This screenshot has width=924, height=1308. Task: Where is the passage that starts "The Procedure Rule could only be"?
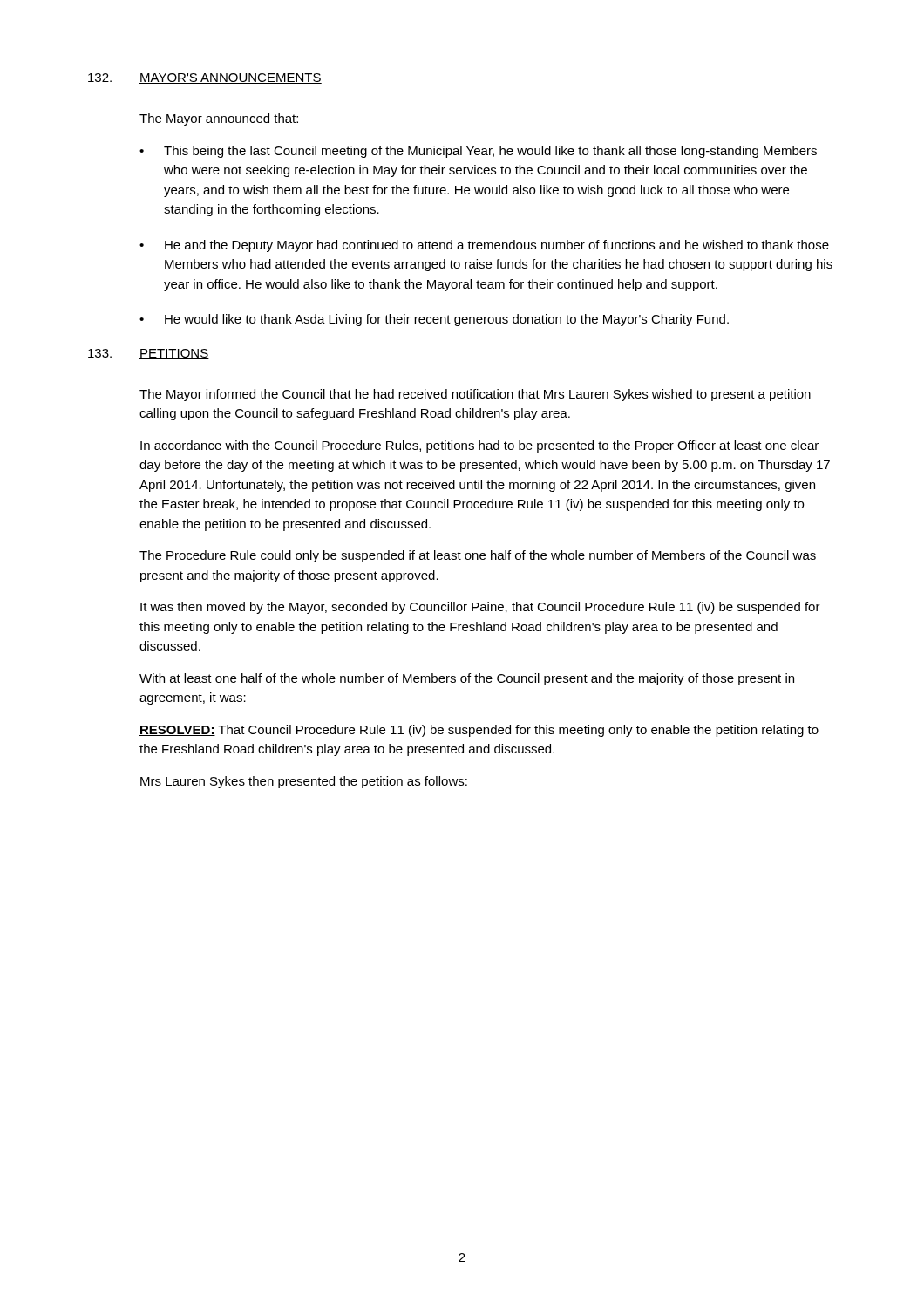pos(478,565)
